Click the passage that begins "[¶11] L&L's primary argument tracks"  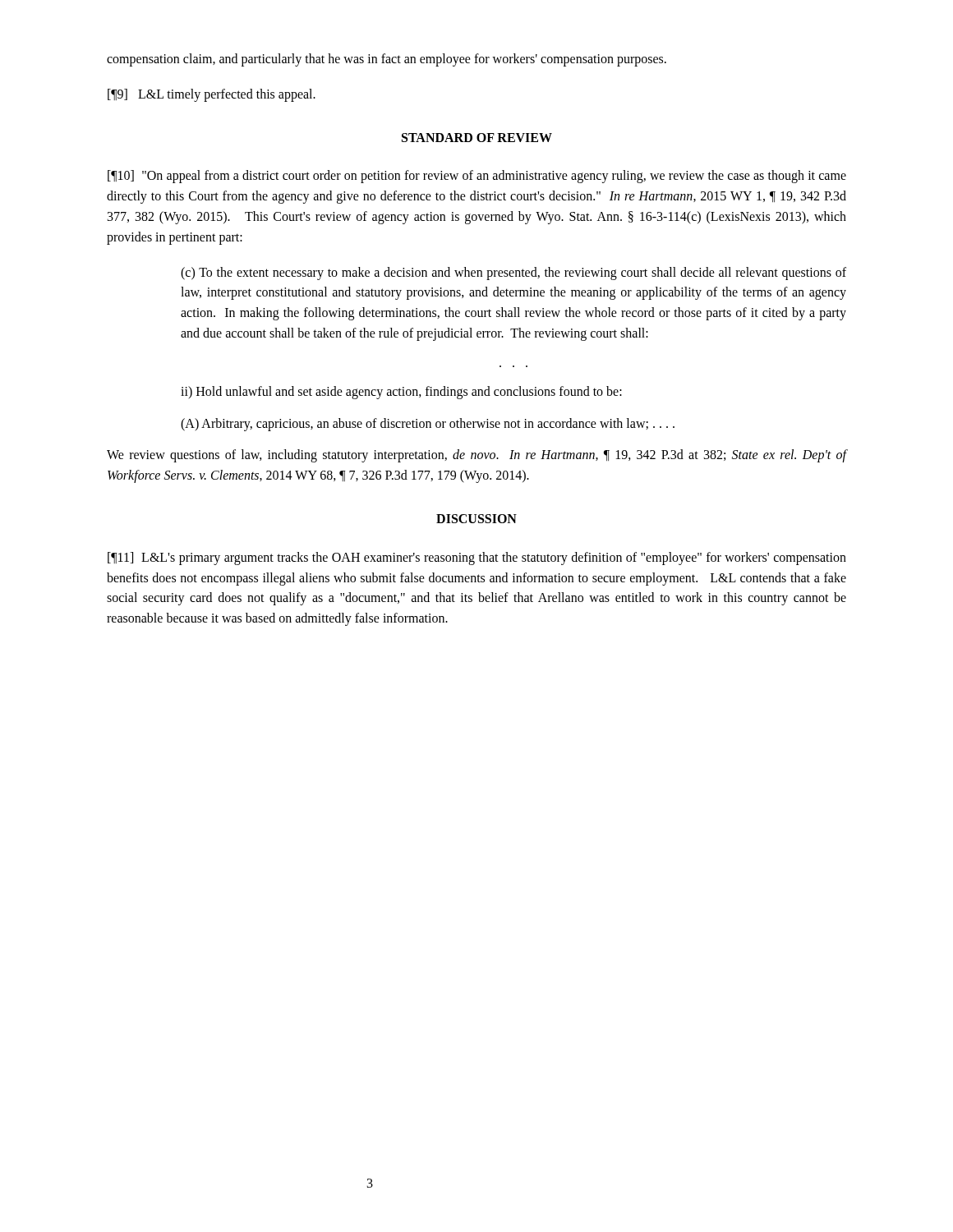pyautogui.click(x=476, y=588)
